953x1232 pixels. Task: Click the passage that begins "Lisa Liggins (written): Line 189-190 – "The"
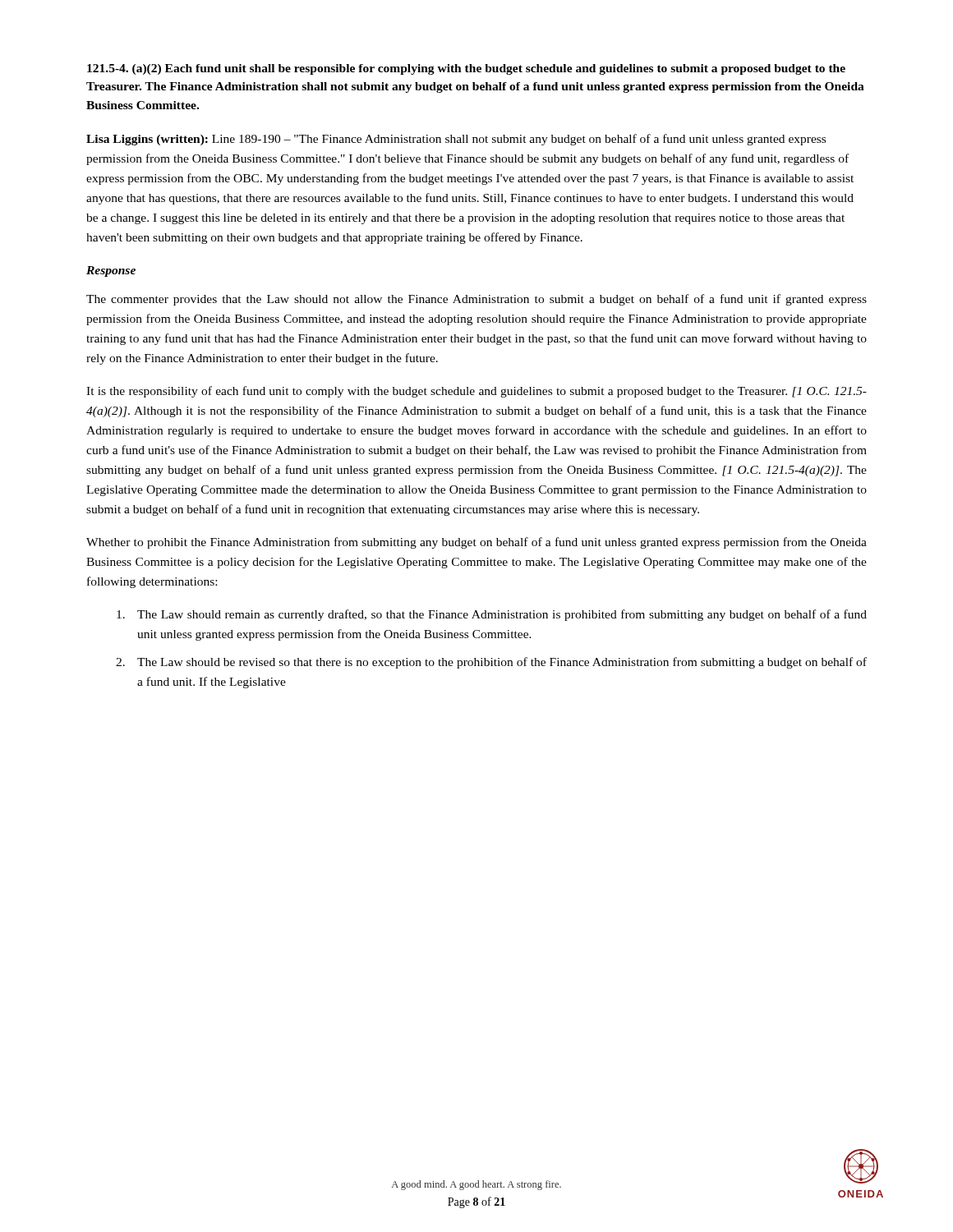tap(470, 188)
